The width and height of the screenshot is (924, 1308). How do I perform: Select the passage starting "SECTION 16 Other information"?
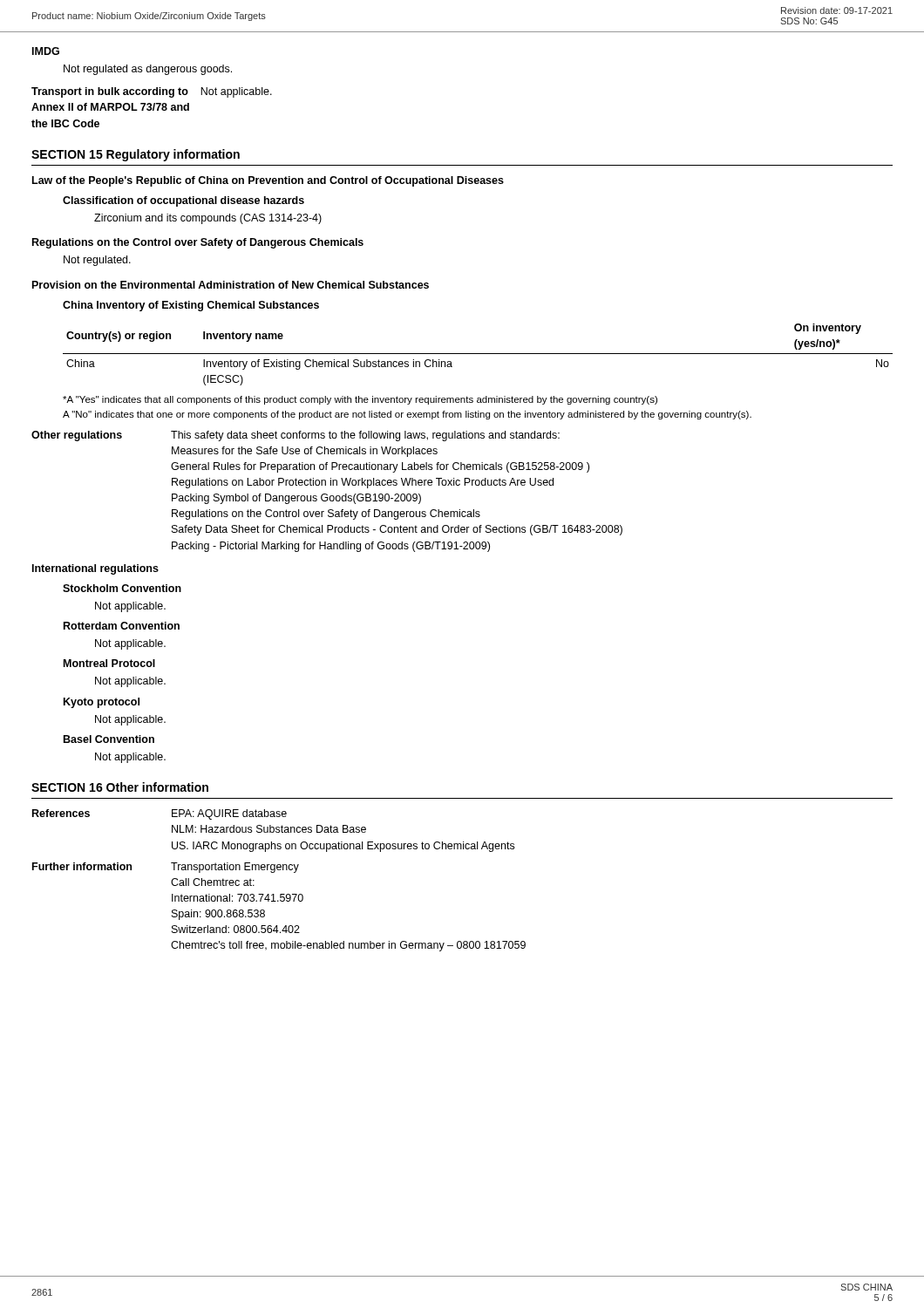tap(120, 787)
